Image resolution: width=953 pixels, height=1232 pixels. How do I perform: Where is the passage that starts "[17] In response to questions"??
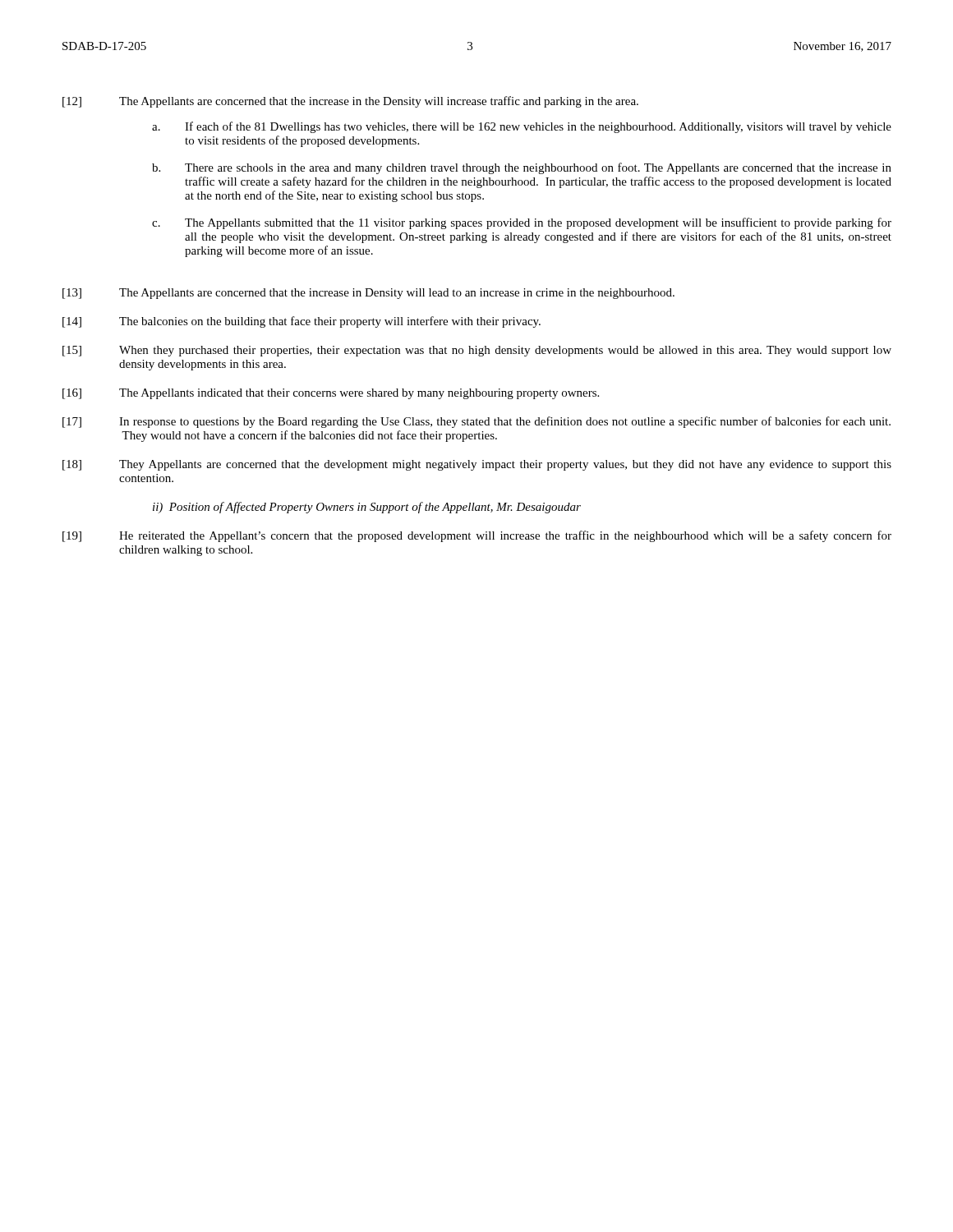tap(476, 429)
